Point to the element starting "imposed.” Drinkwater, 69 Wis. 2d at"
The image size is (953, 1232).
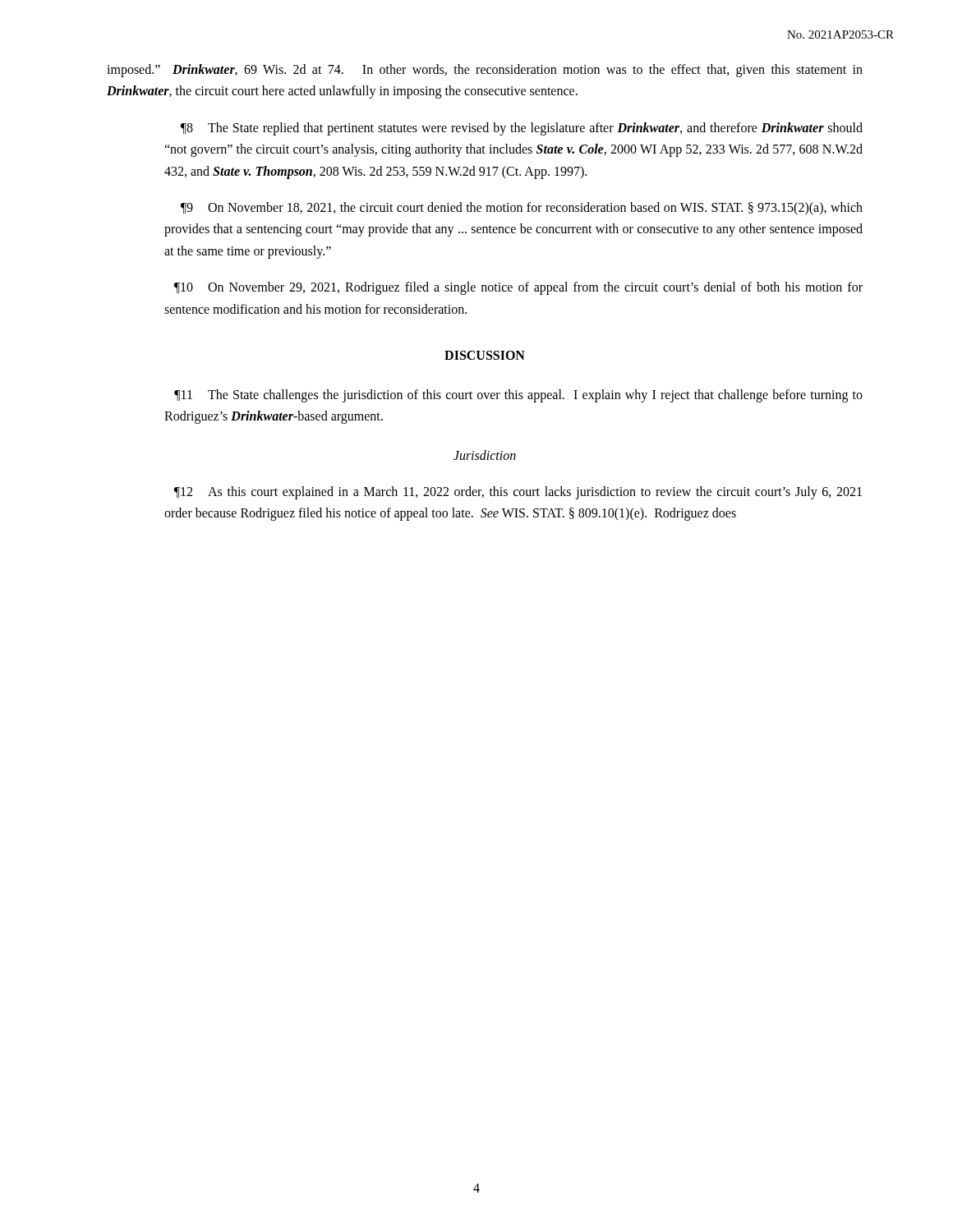pos(485,80)
